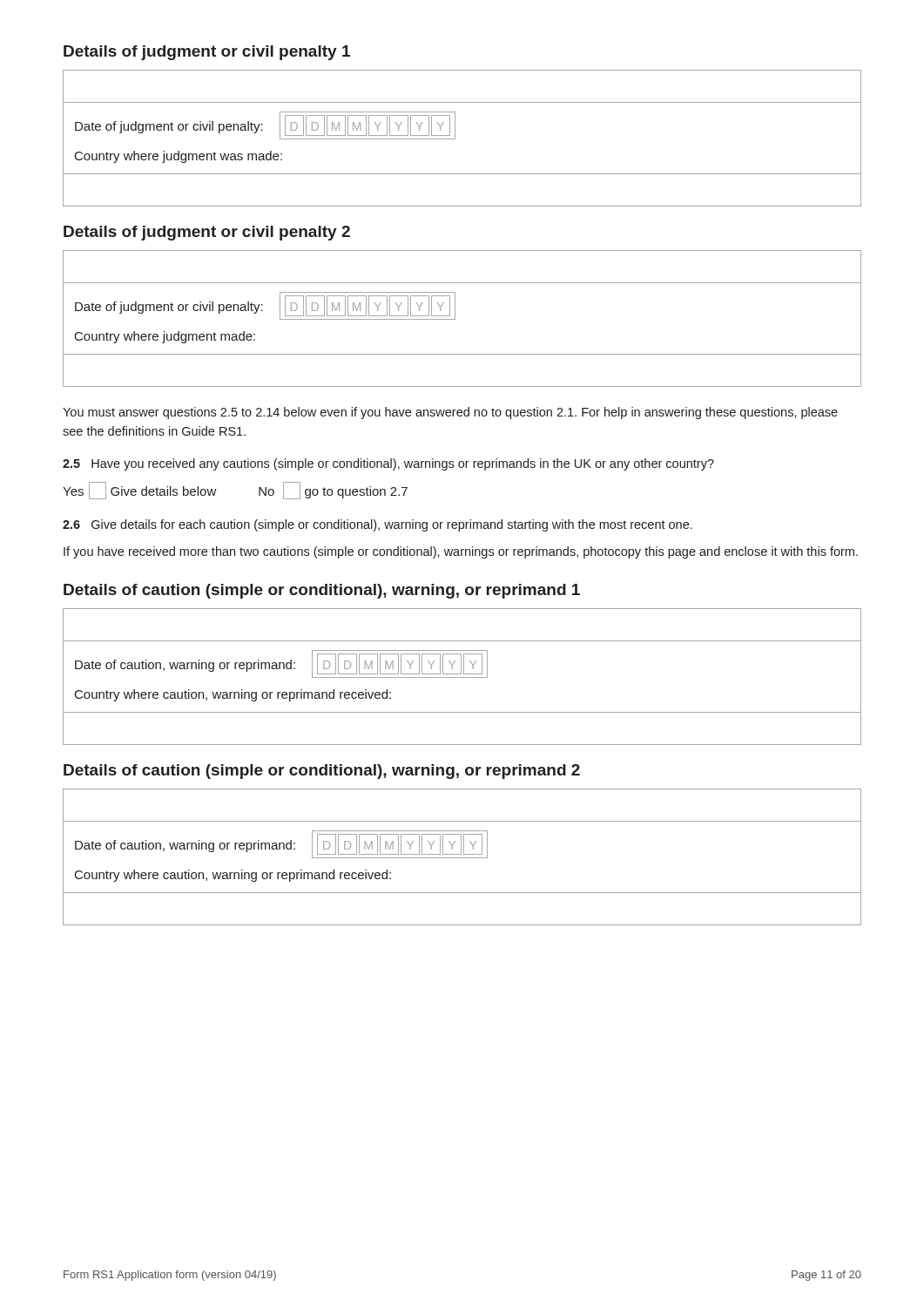Find the text block containing "If you have received"
924x1307 pixels.
tap(461, 551)
